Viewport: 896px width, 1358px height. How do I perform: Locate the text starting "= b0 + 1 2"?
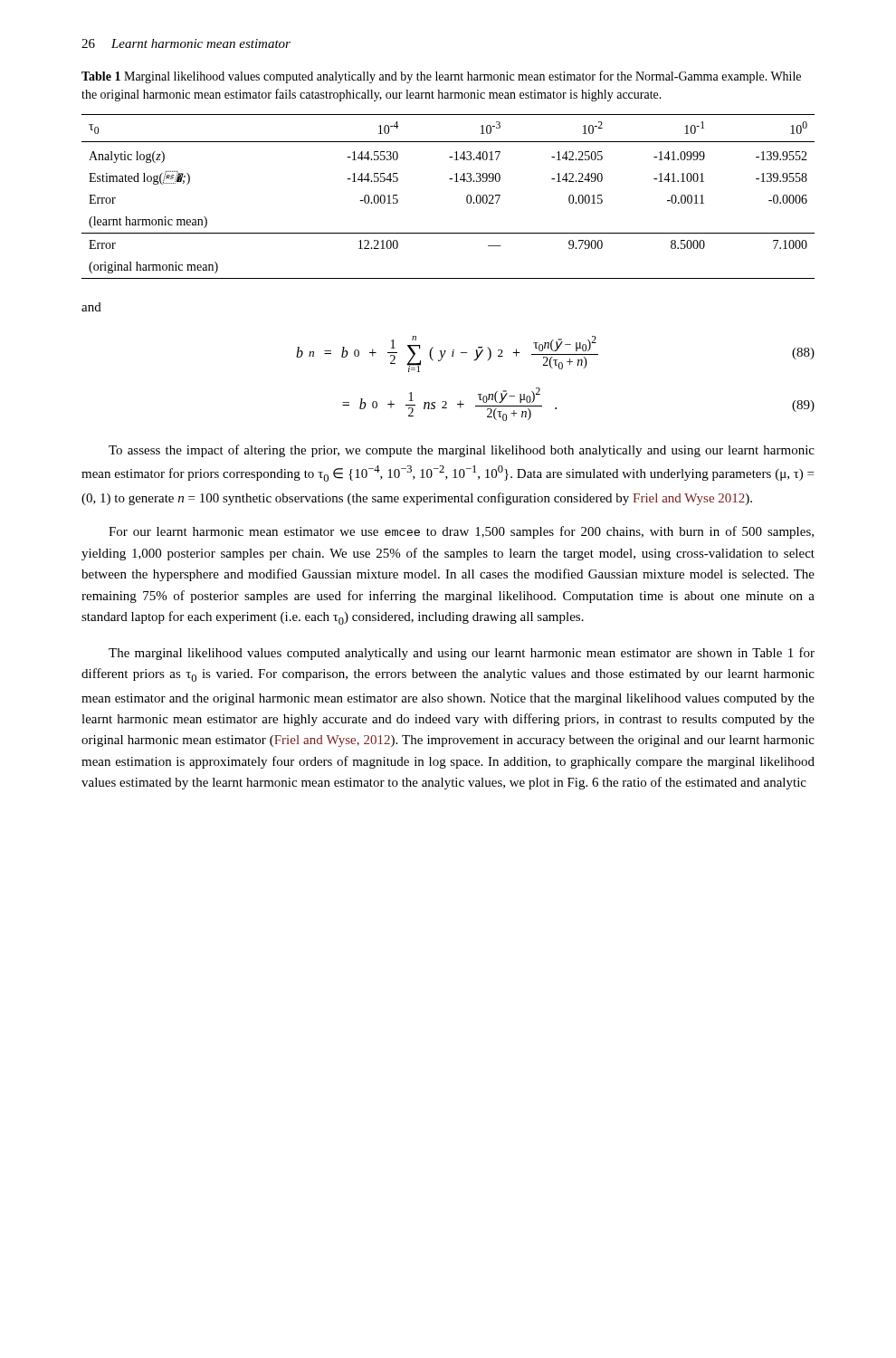[410, 405]
